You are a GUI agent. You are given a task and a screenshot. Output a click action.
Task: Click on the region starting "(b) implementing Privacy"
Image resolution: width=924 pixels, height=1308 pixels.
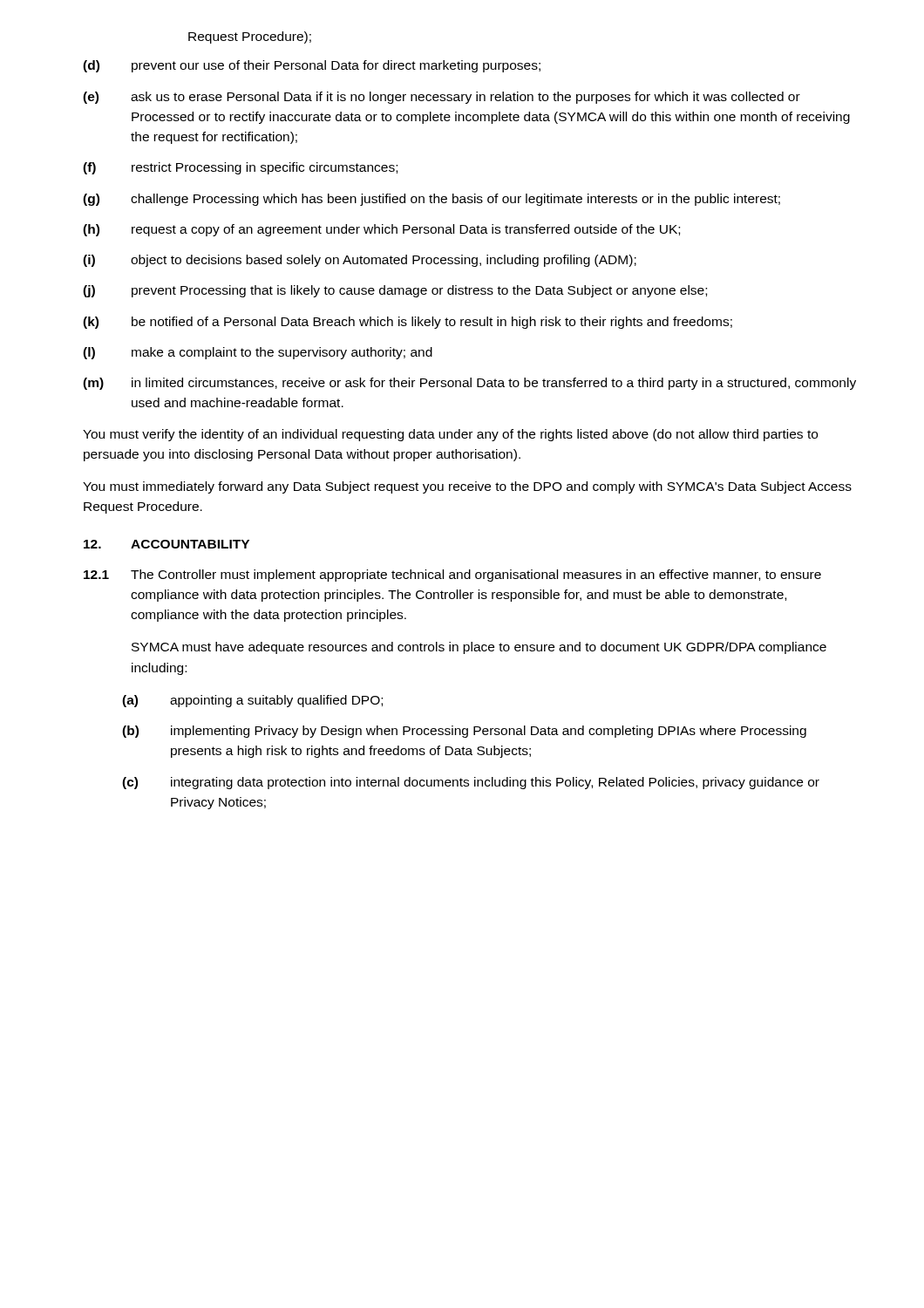(490, 741)
